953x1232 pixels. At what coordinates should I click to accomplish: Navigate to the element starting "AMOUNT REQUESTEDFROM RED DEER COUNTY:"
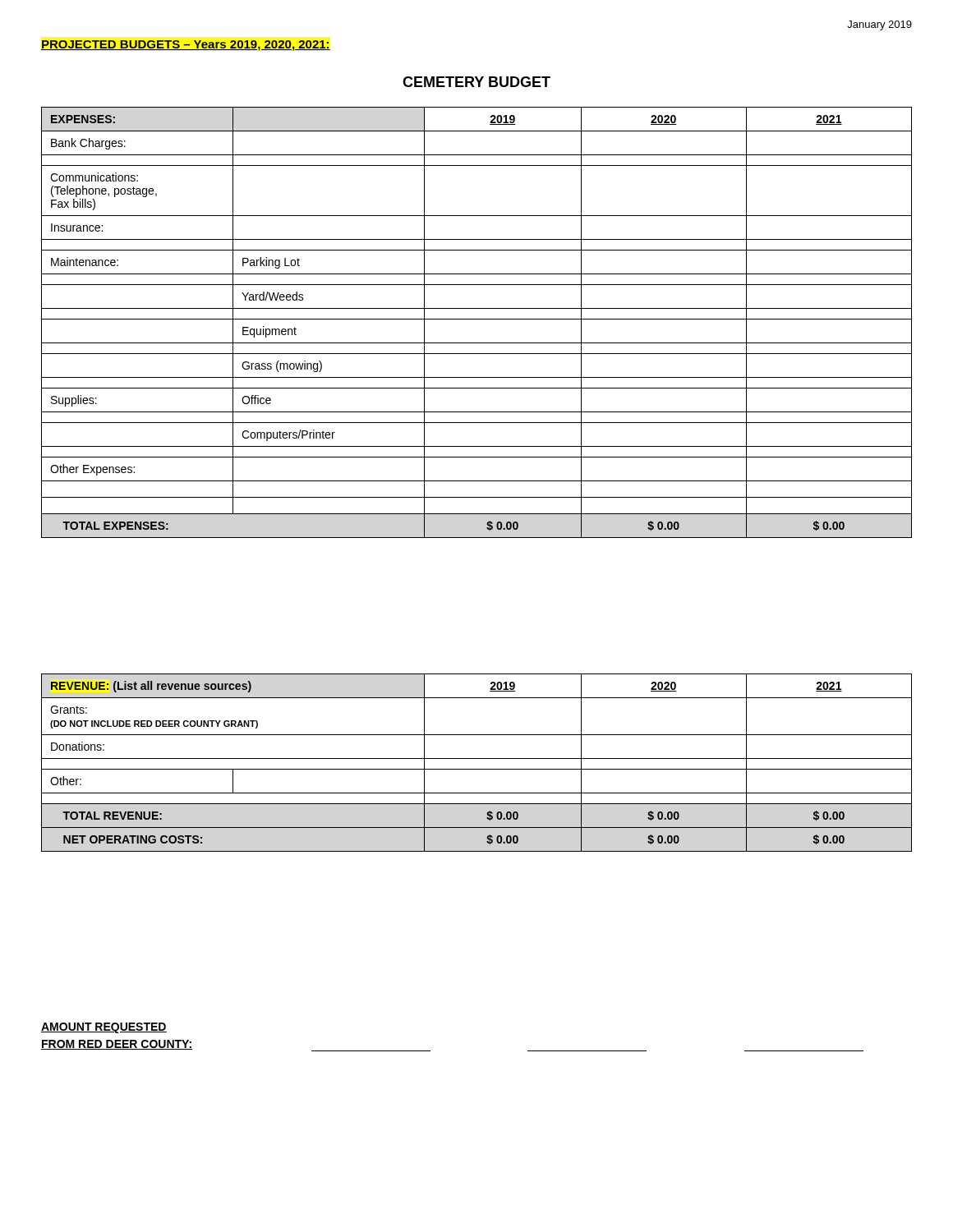[104, 1028]
